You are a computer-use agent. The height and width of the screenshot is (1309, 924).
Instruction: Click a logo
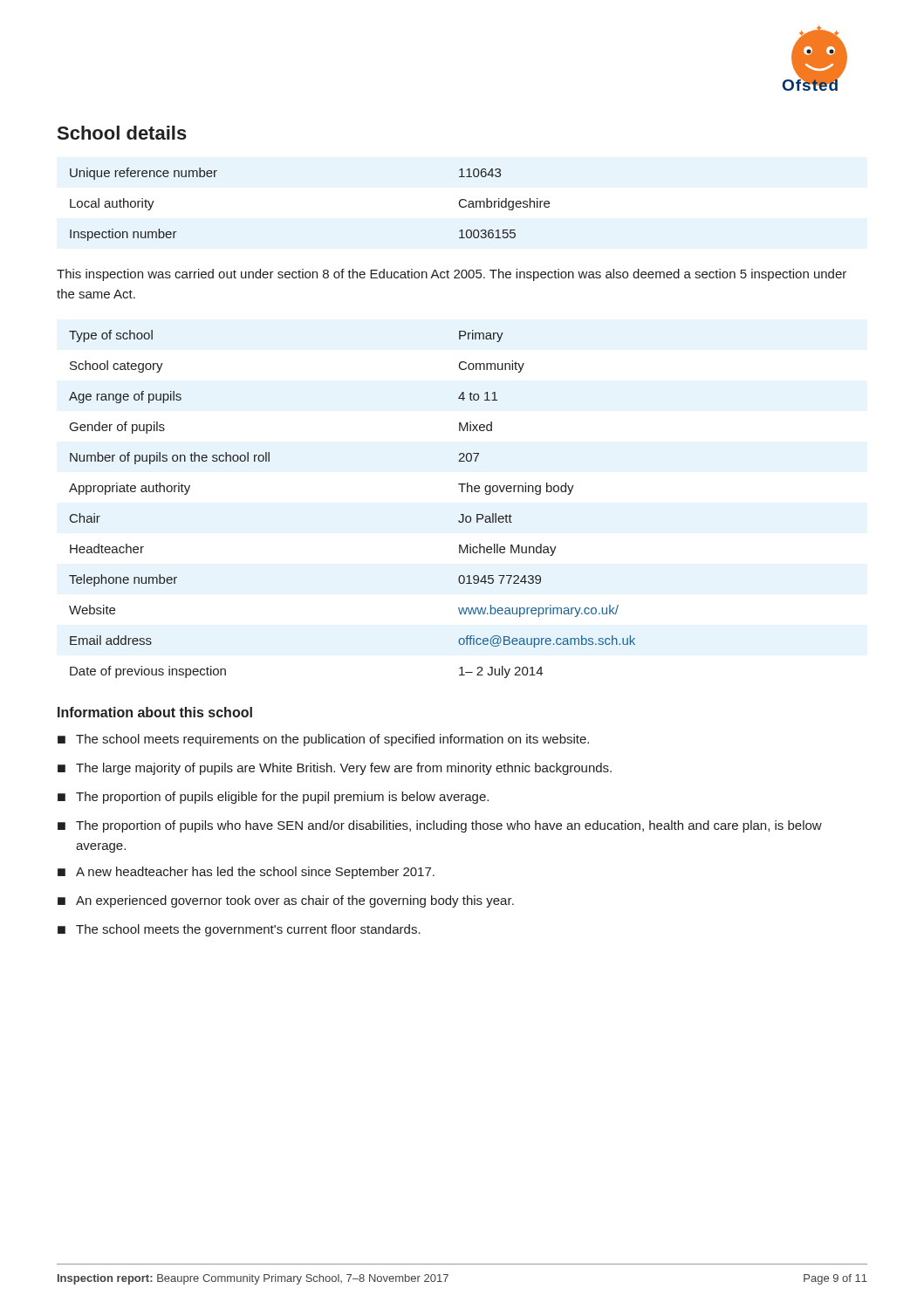pos(819,59)
